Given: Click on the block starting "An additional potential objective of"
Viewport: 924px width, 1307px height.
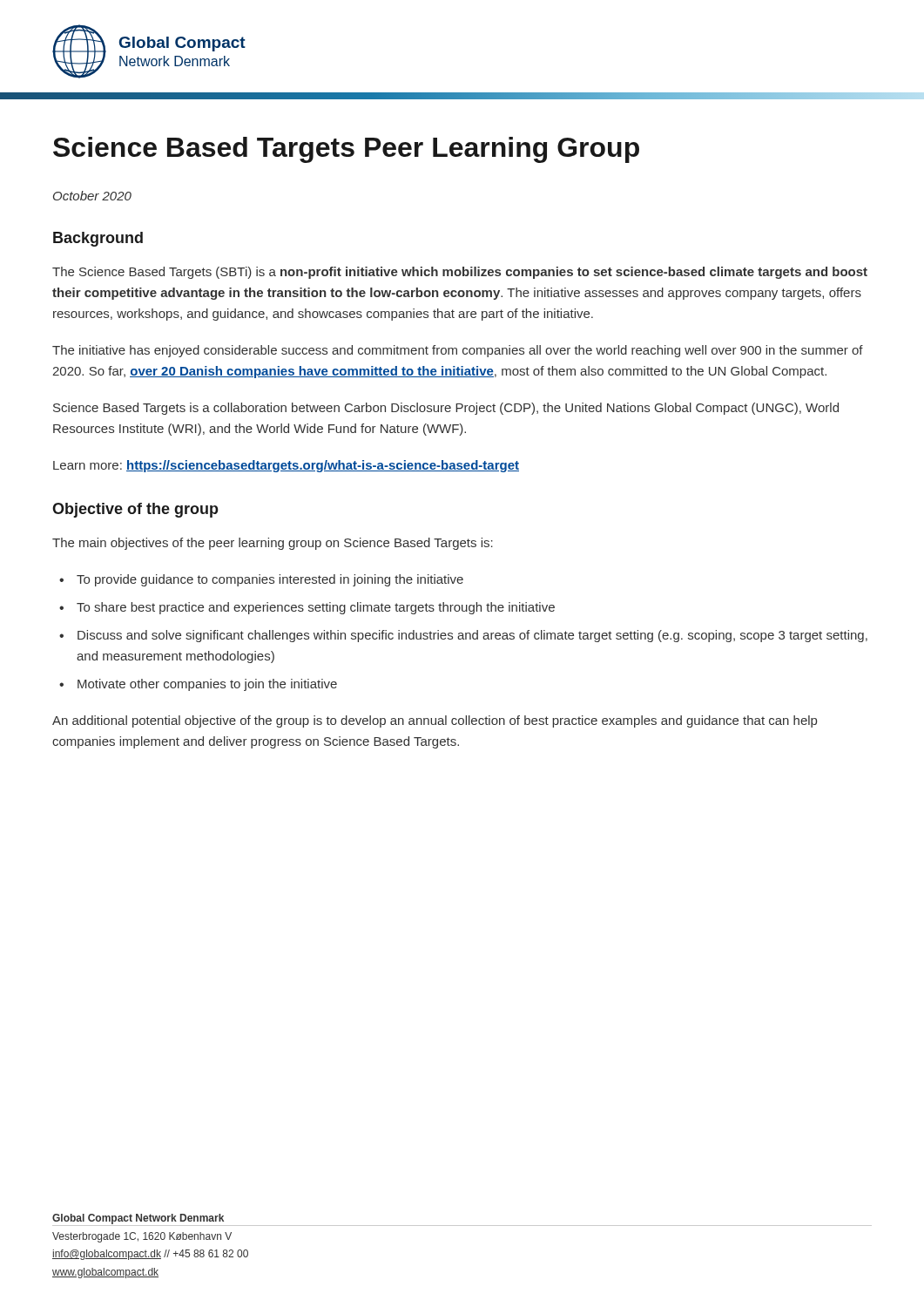Looking at the screenshot, I should pos(435,731).
